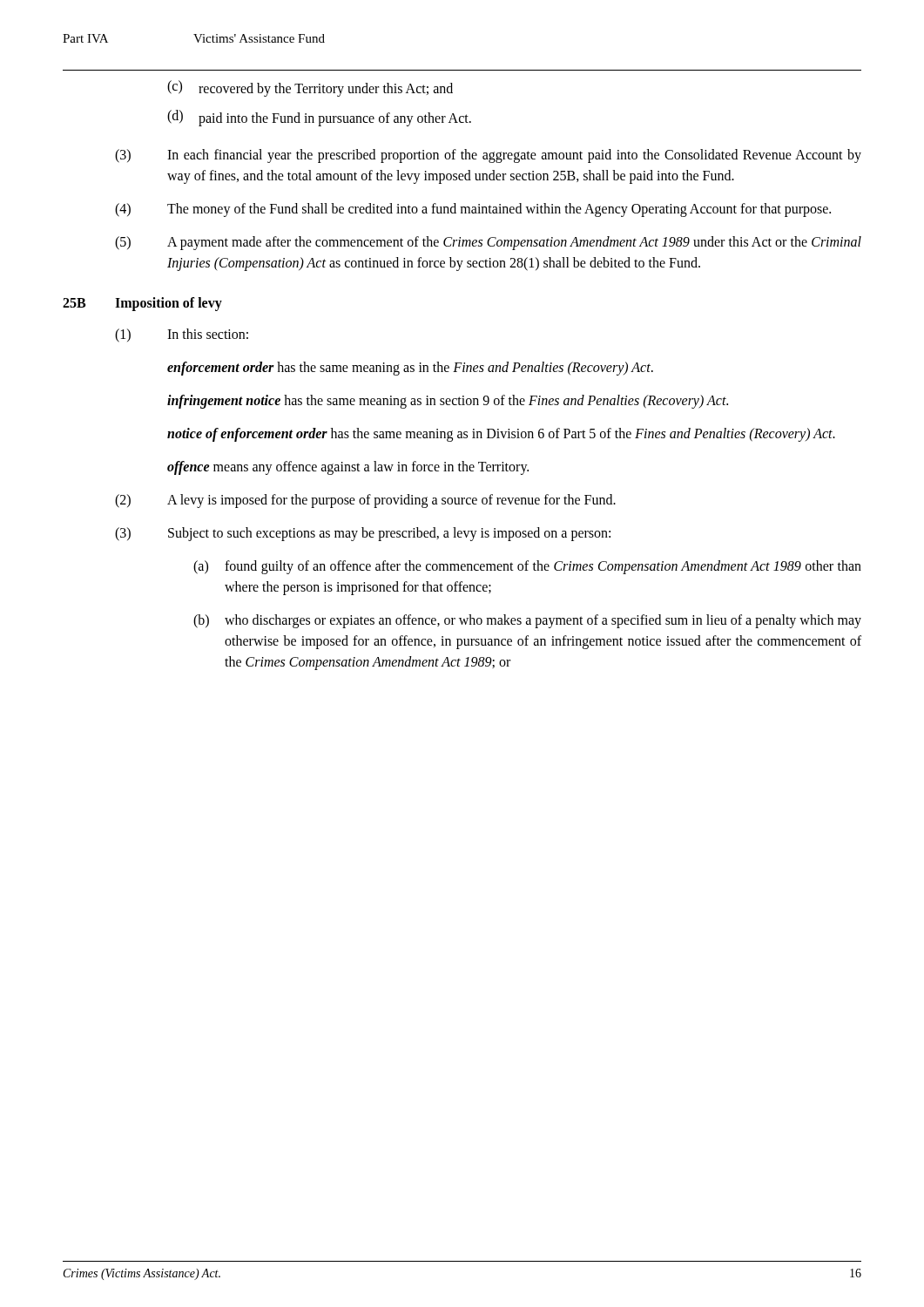Click on the text block starting "25B Imposition of"
This screenshot has height=1307, width=924.
coord(142,303)
